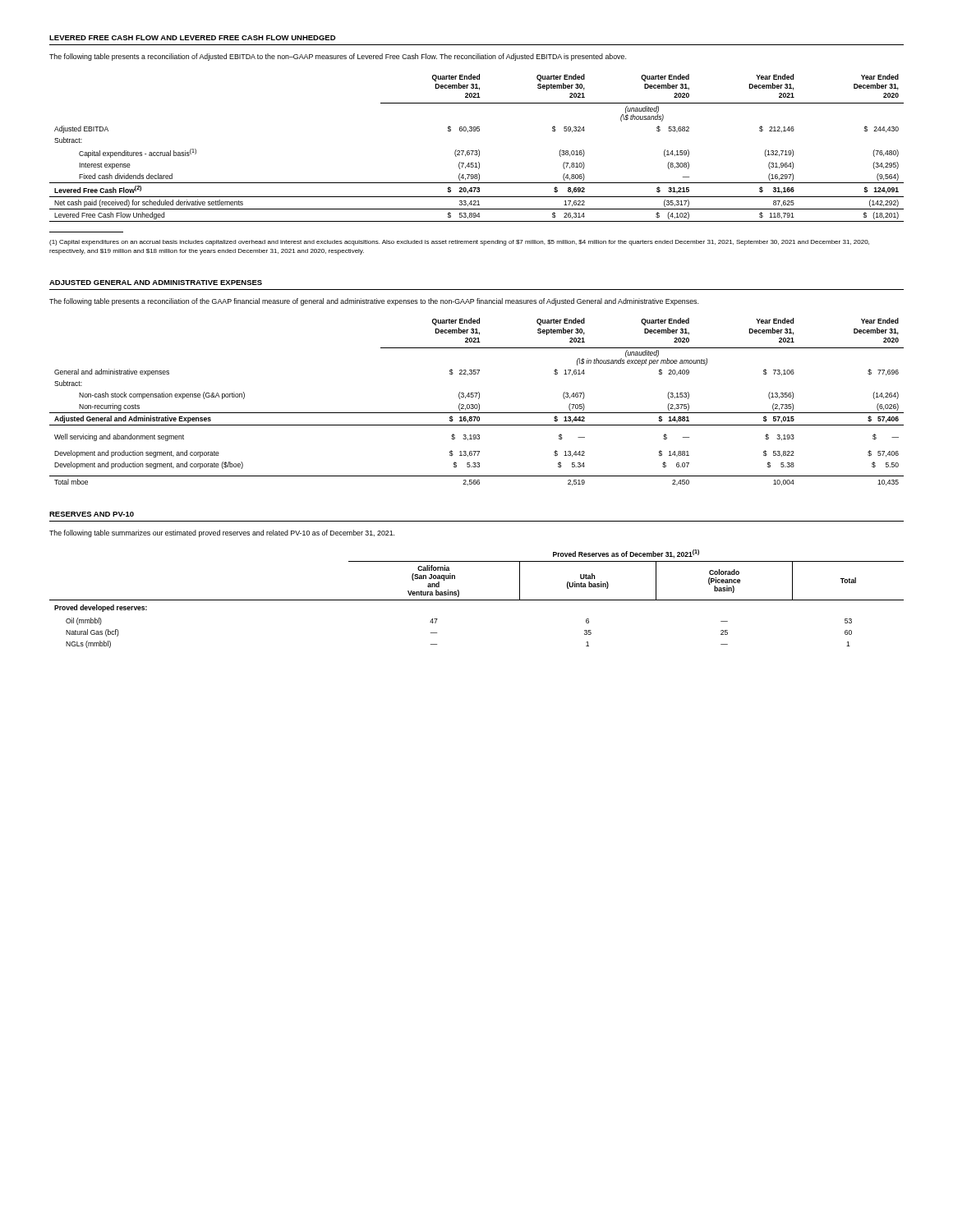
Task: Point to the block beginning "The following table summarizes our"
Action: pyautogui.click(x=222, y=533)
